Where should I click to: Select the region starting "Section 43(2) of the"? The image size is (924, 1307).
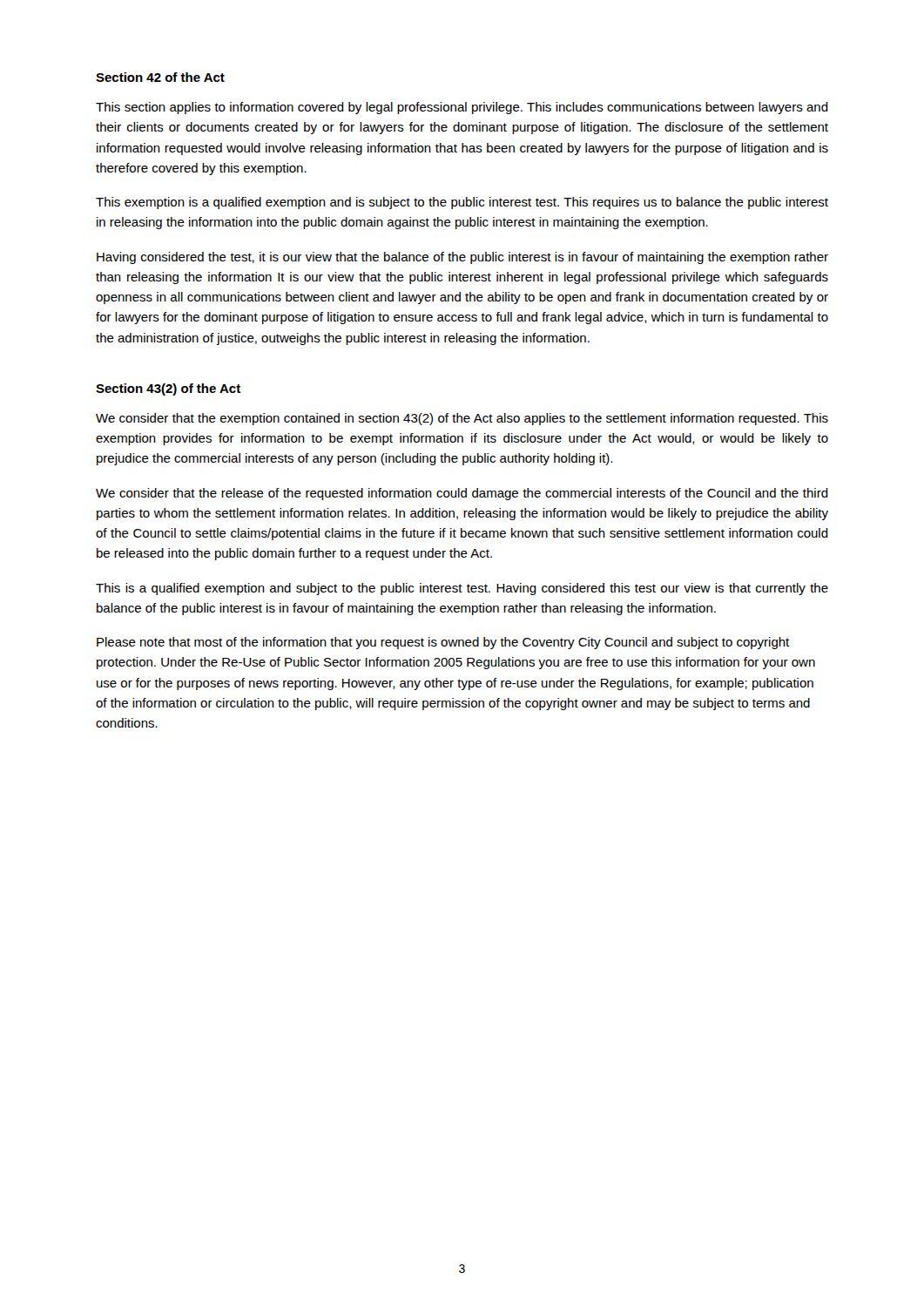point(168,388)
